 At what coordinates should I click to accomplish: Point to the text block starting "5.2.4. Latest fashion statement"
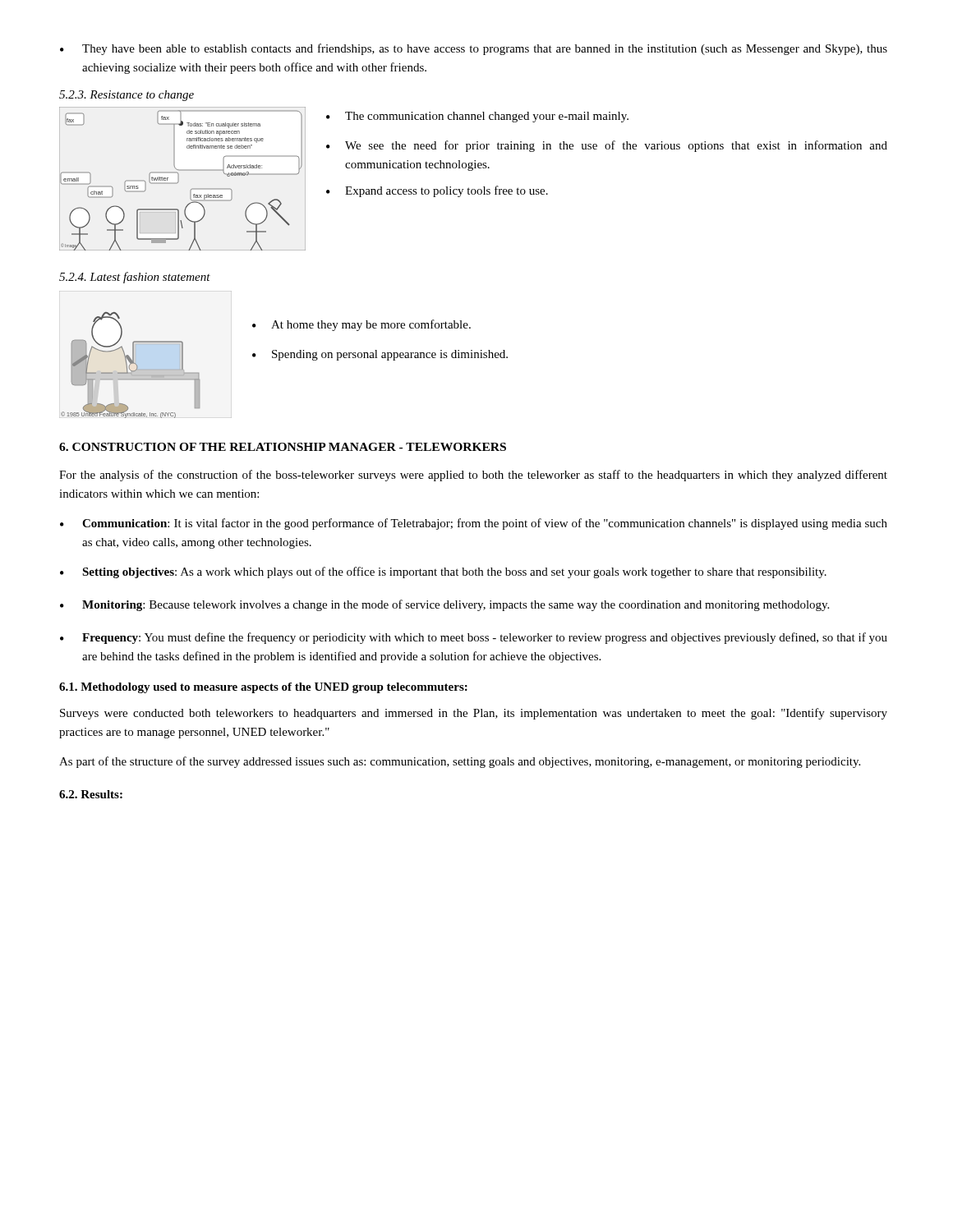(134, 277)
